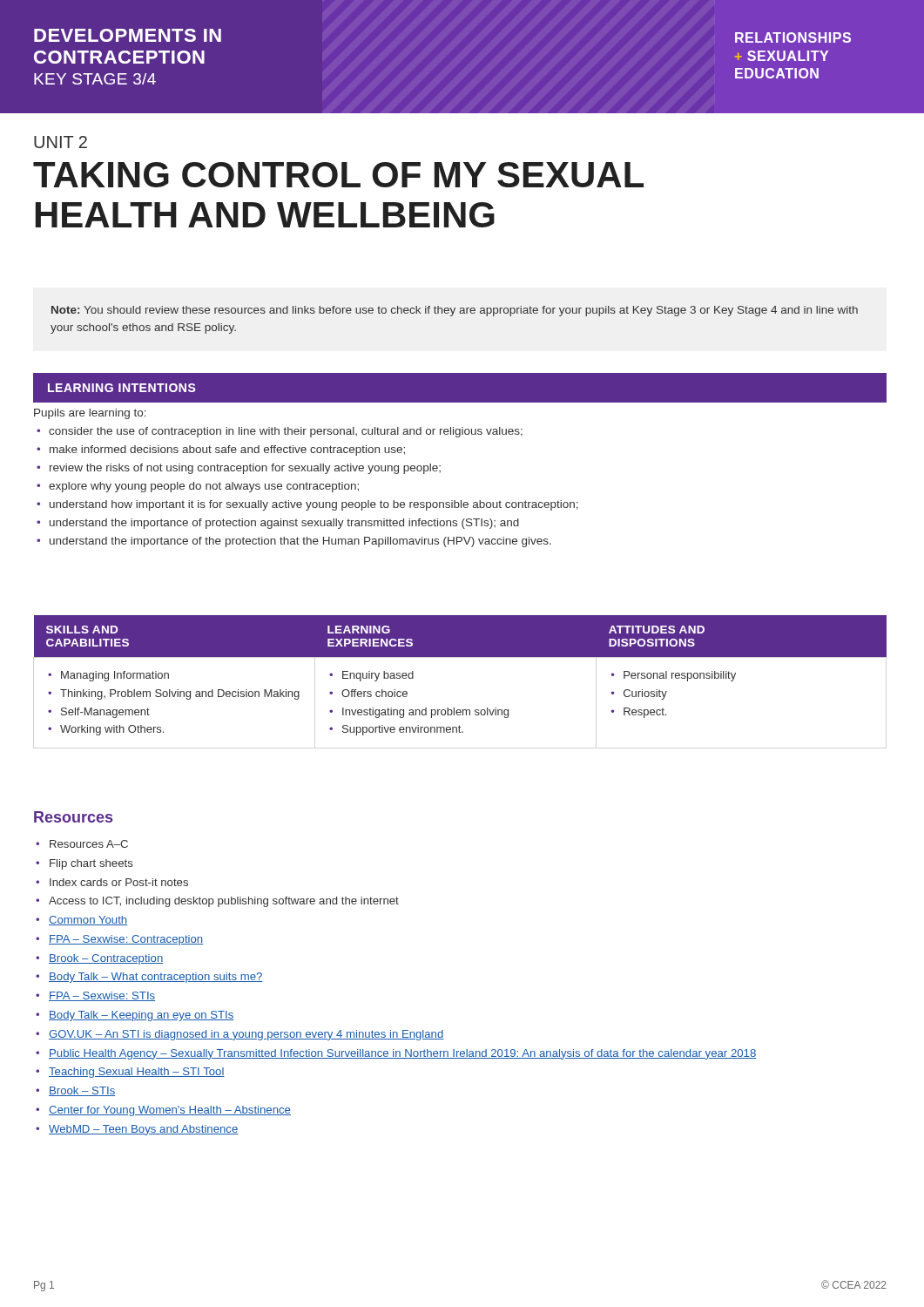Where does it say "LEARNING INTENTIONS"?

coord(122,388)
